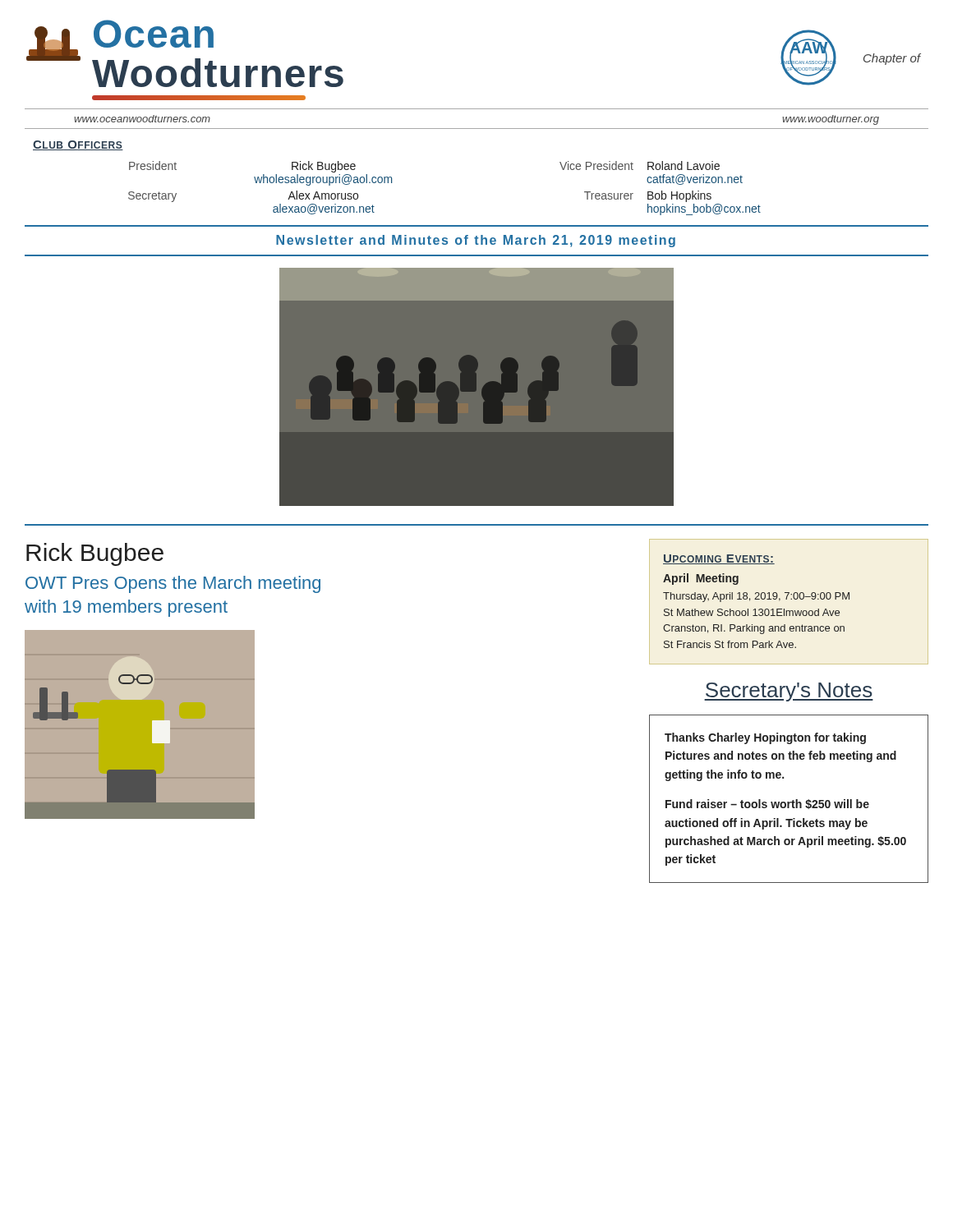Locate the text containing "Rick Bugbee"
Screen dimensions: 1232x953
[x=95, y=552]
